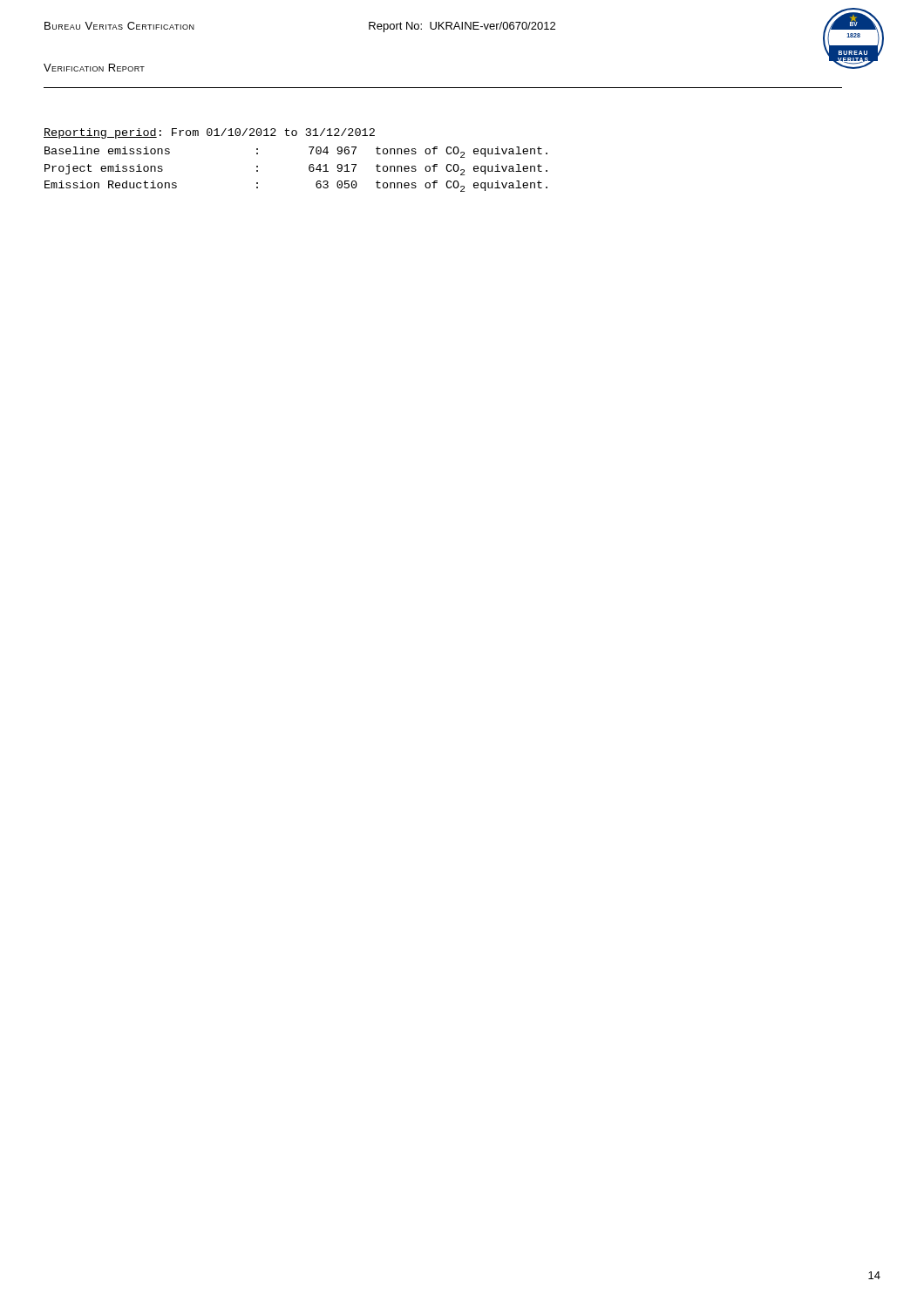Find the text block that reads "Baseline emissions :"
This screenshot has height=1308, width=924.
point(115,152)
